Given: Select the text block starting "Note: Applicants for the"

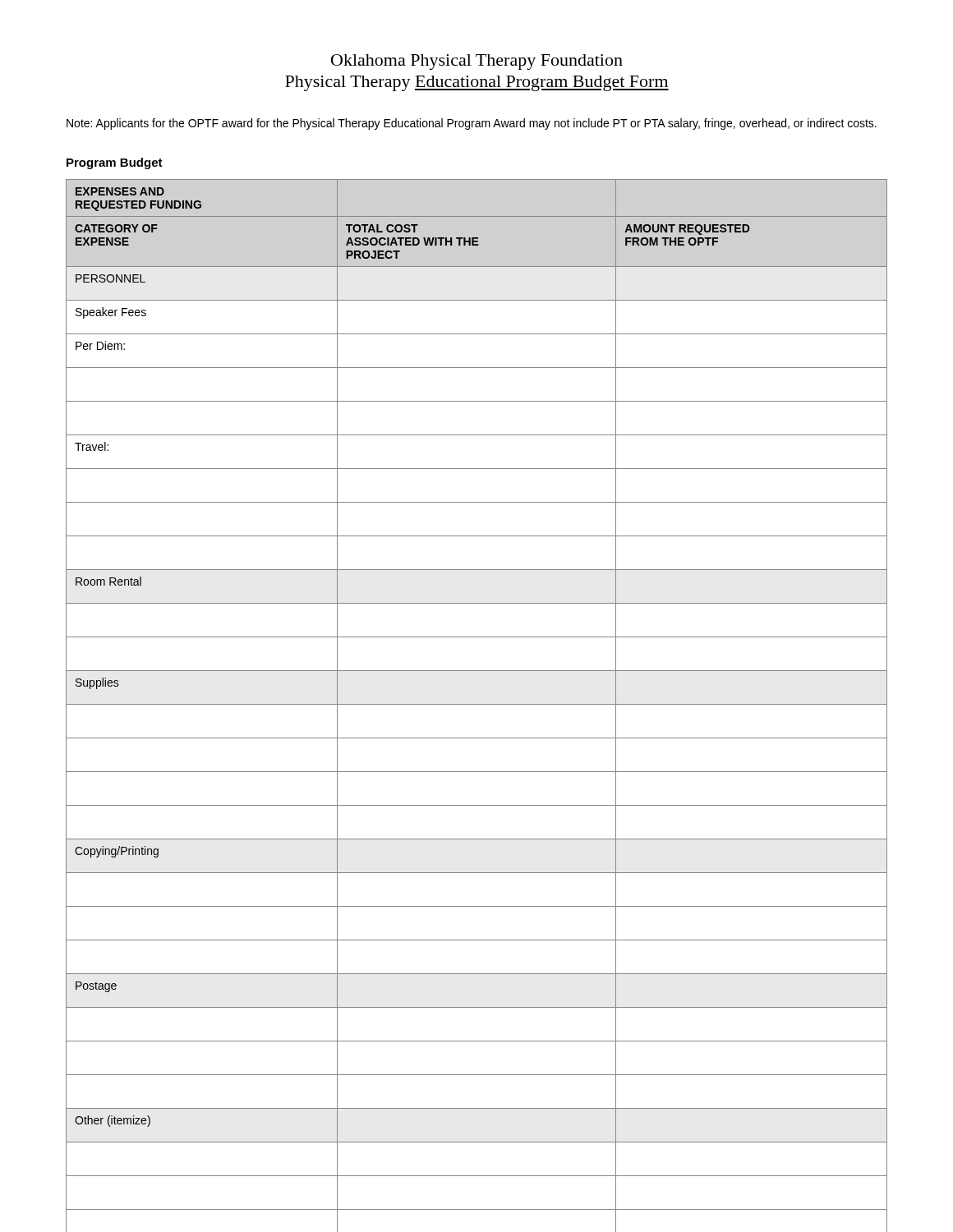Looking at the screenshot, I should [x=471, y=123].
